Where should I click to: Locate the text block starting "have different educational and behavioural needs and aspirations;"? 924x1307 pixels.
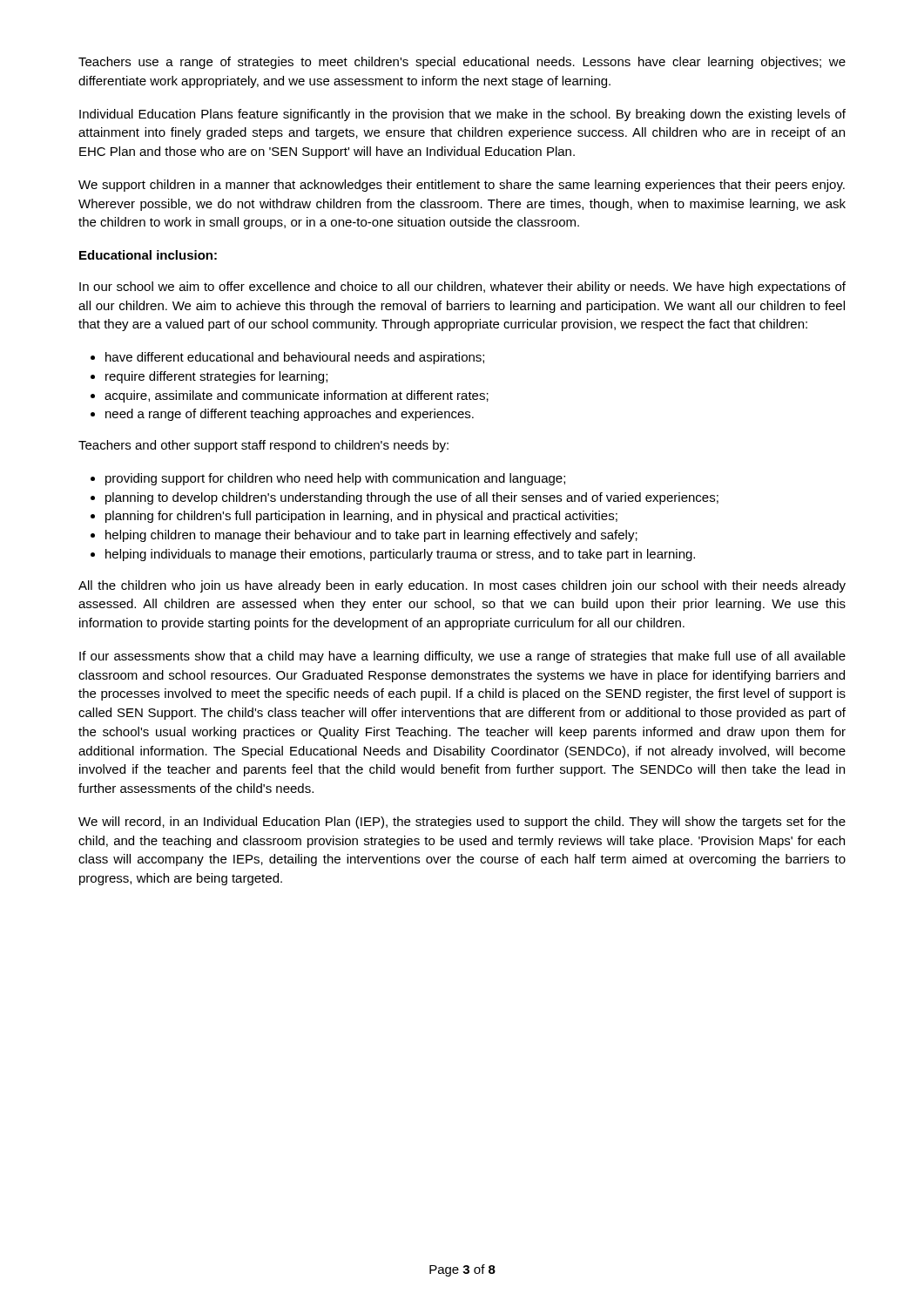(x=462, y=357)
